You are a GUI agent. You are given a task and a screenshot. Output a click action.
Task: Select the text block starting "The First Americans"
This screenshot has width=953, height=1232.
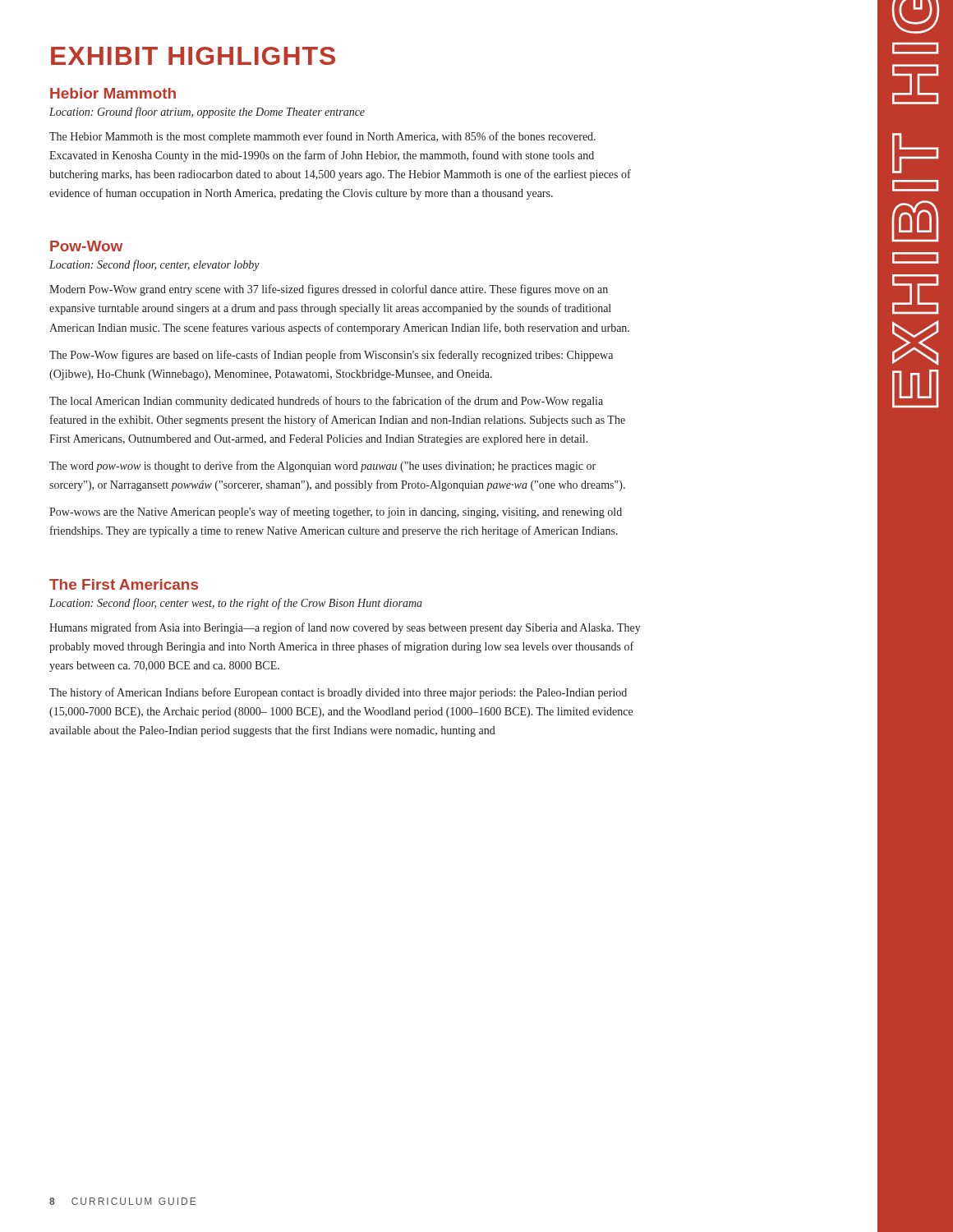point(124,584)
